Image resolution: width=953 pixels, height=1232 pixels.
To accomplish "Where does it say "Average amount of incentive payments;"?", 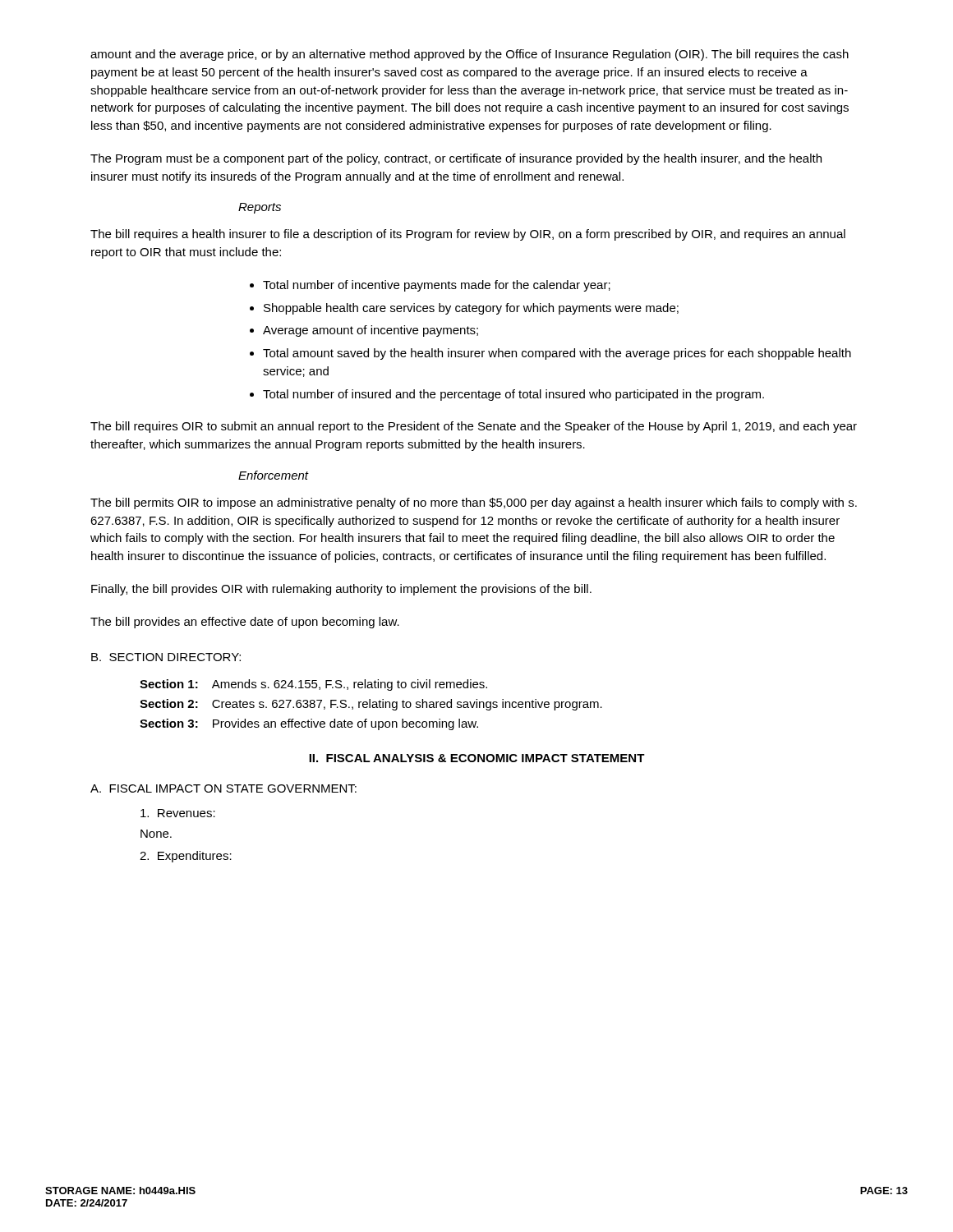I will [371, 330].
